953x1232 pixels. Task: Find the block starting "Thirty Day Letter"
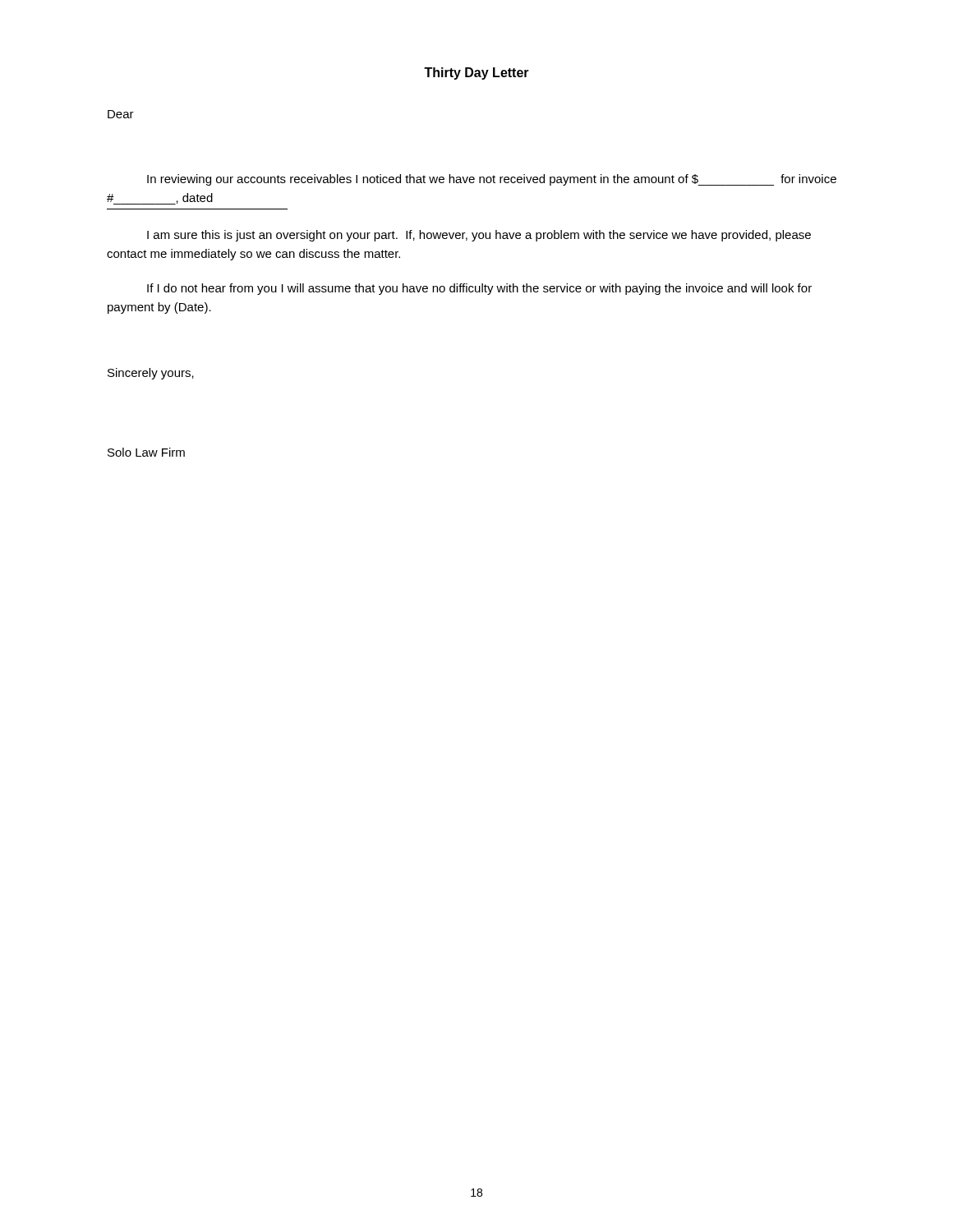pyautogui.click(x=476, y=73)
